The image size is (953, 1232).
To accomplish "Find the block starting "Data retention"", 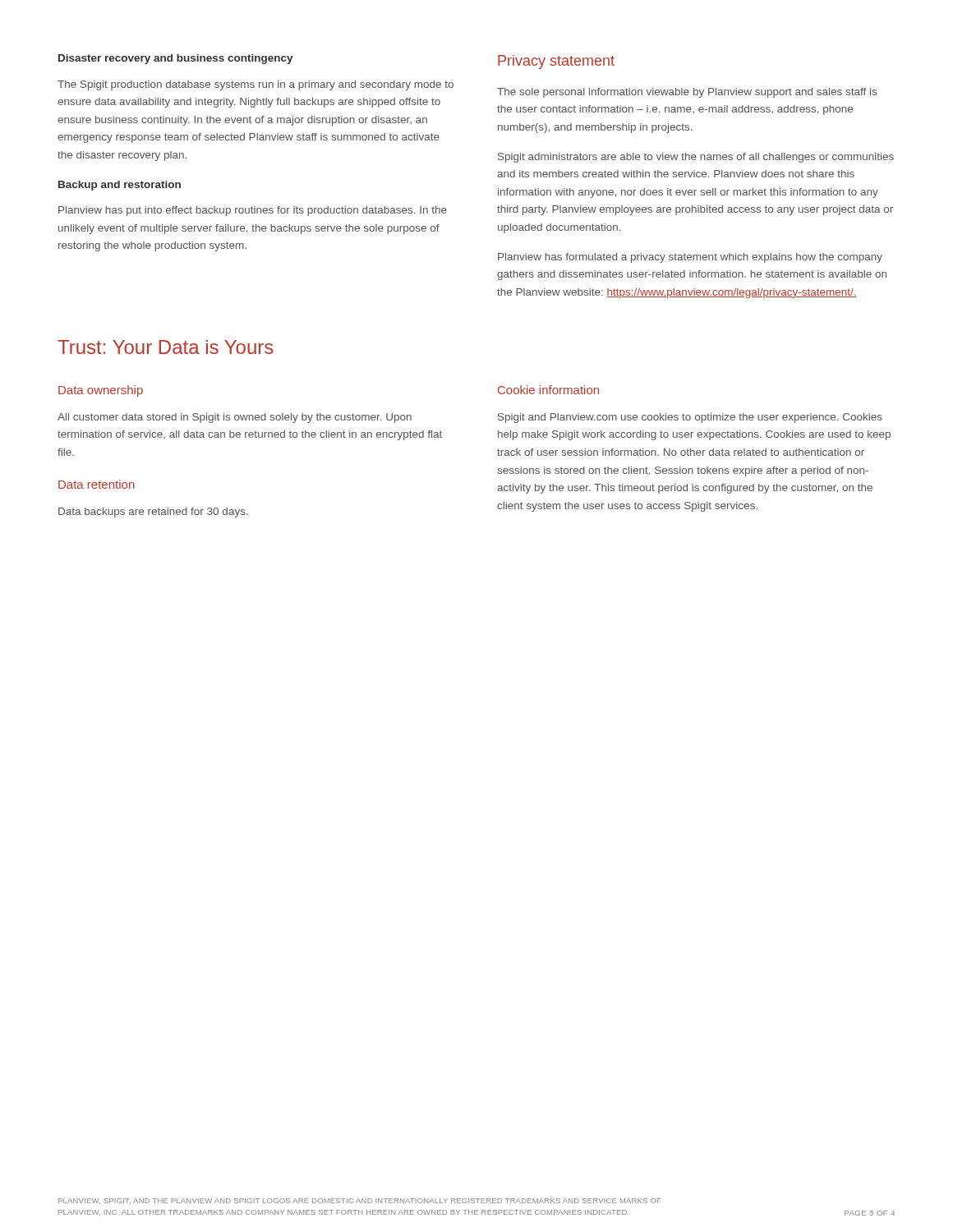I will click(x=97, y=484).
